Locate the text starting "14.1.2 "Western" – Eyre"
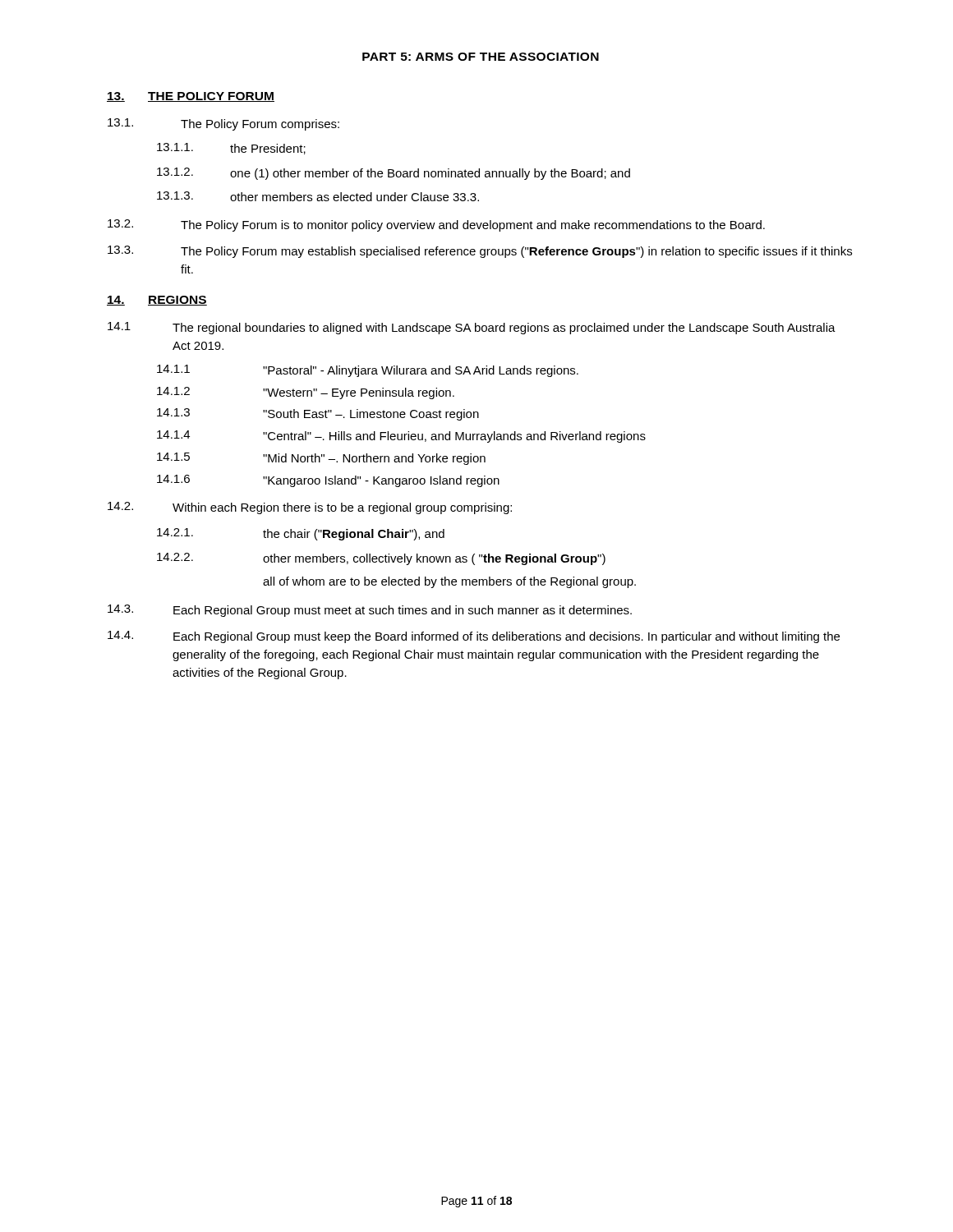 [x=281, y=392]
